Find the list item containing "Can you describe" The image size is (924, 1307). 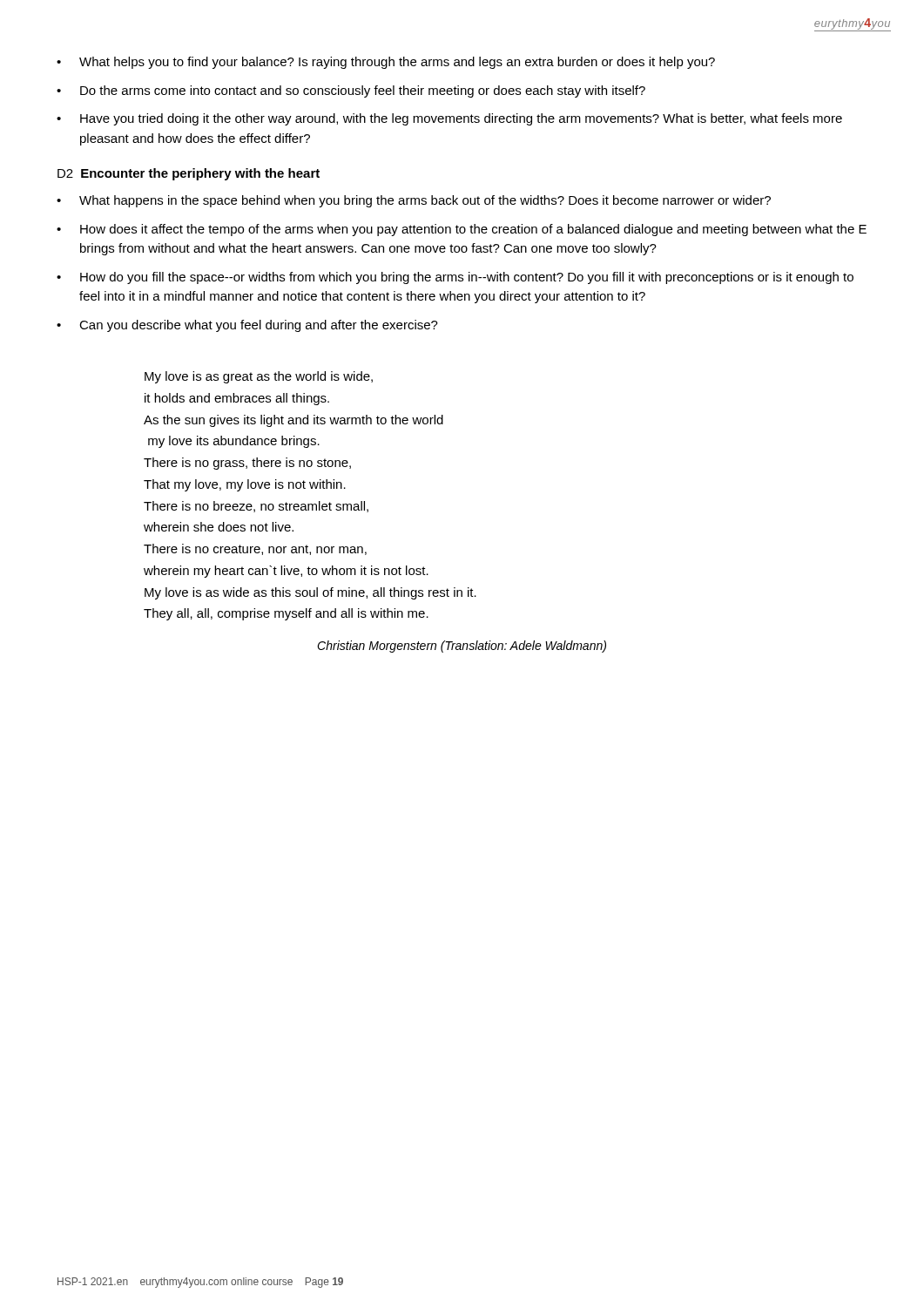[x=247, y=326]
